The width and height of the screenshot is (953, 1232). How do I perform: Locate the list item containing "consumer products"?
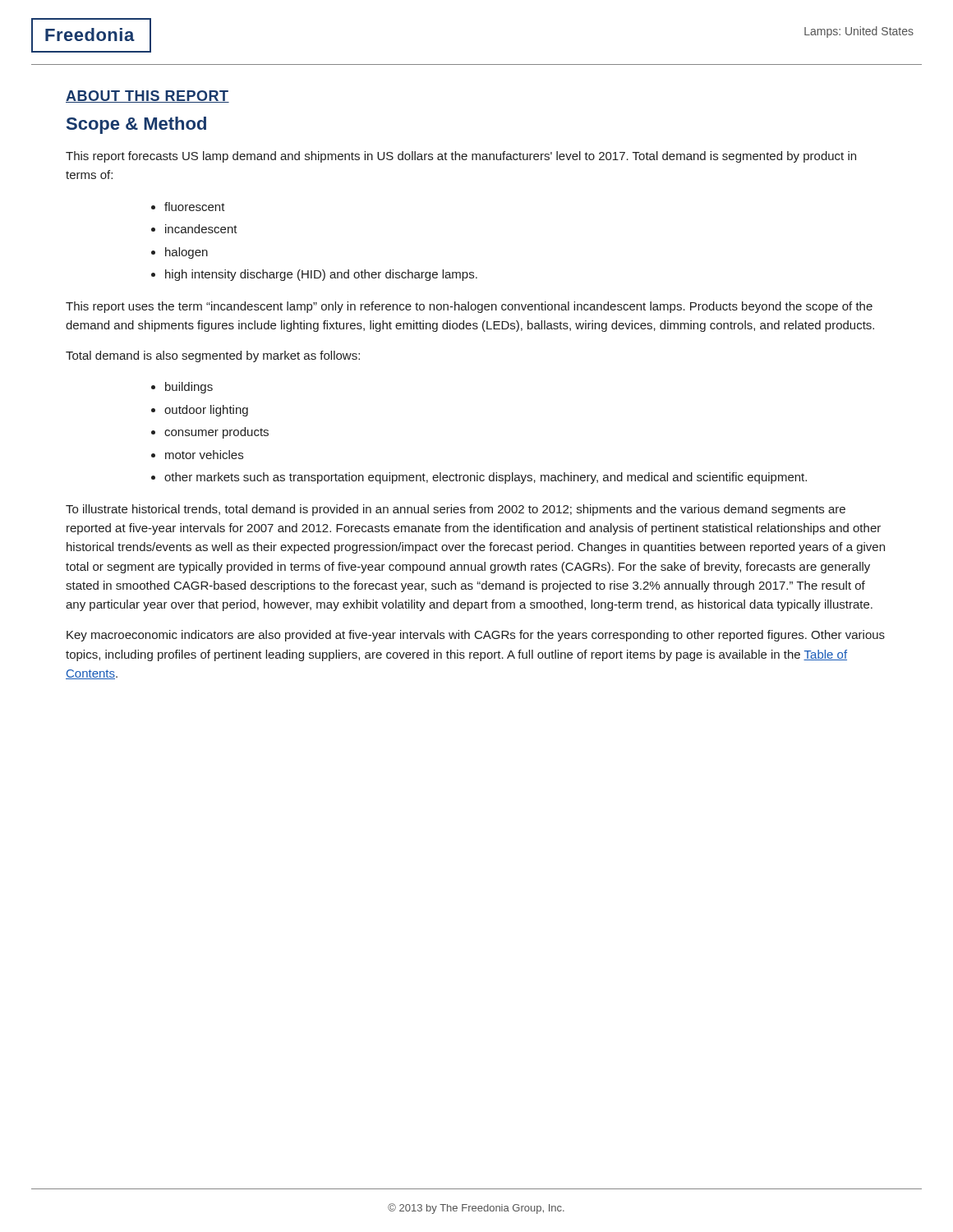[217, 432]
